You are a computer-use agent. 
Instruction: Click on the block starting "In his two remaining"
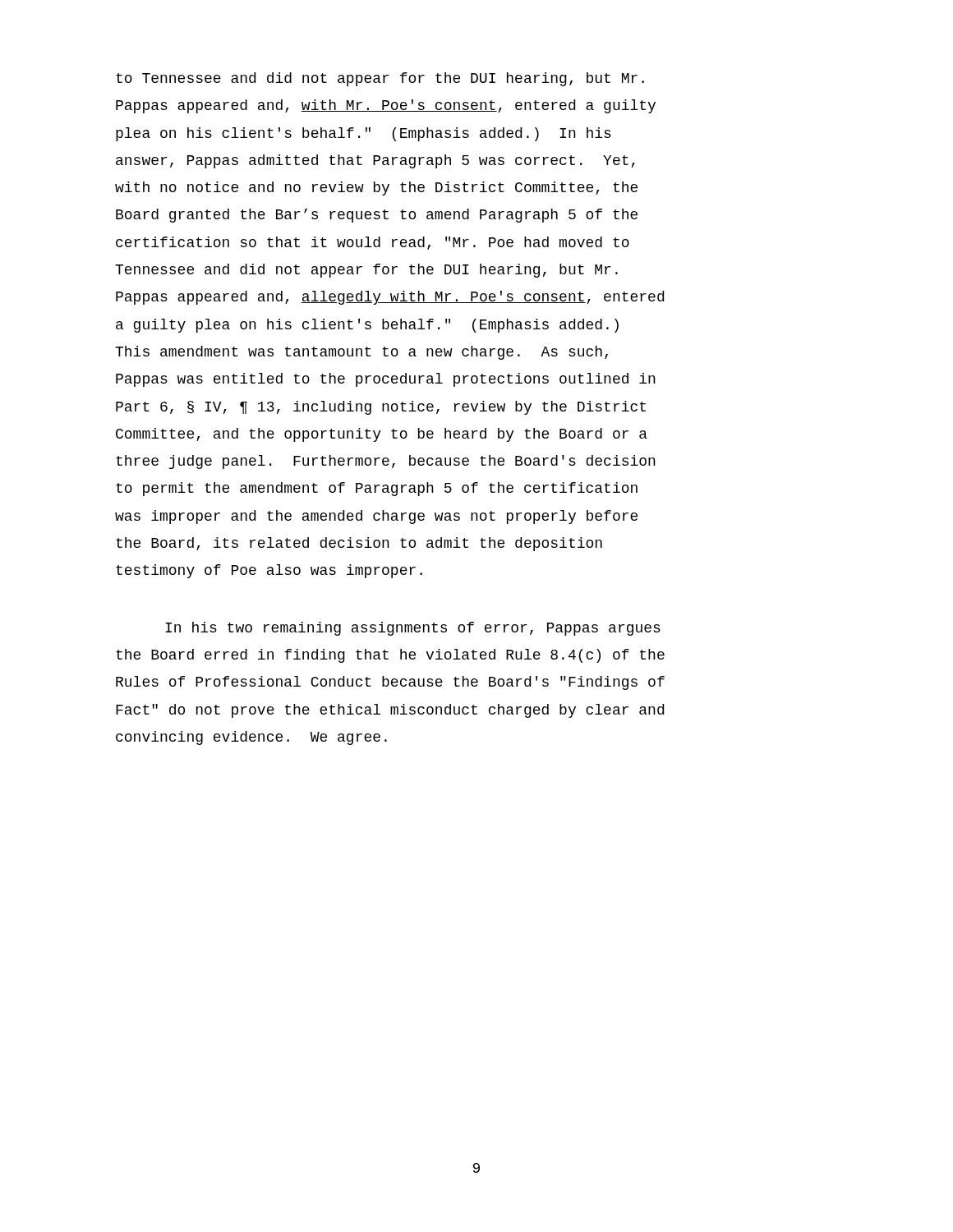click(390, 683)
